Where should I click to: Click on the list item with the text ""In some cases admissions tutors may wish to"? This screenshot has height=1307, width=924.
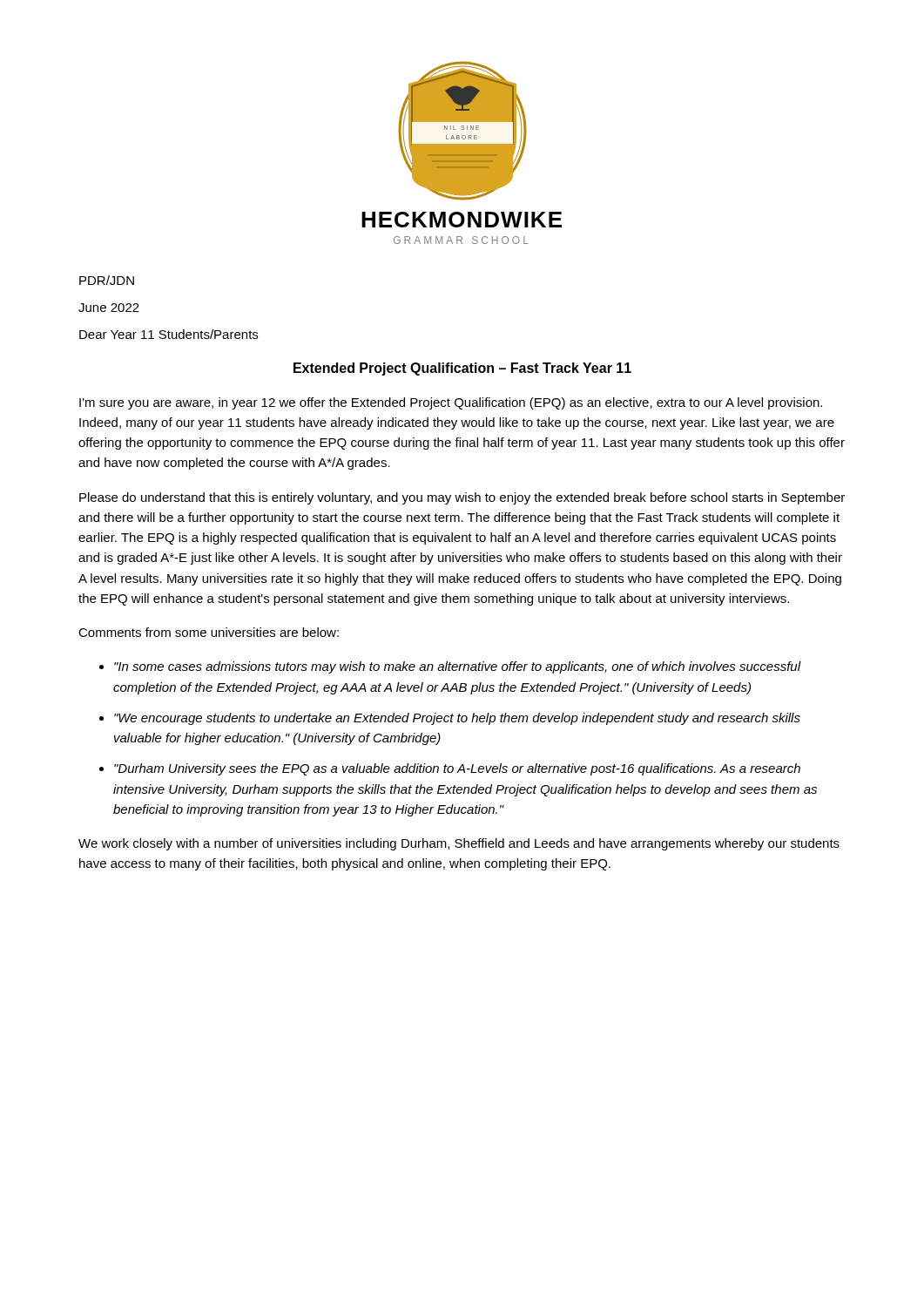(457, 677)
